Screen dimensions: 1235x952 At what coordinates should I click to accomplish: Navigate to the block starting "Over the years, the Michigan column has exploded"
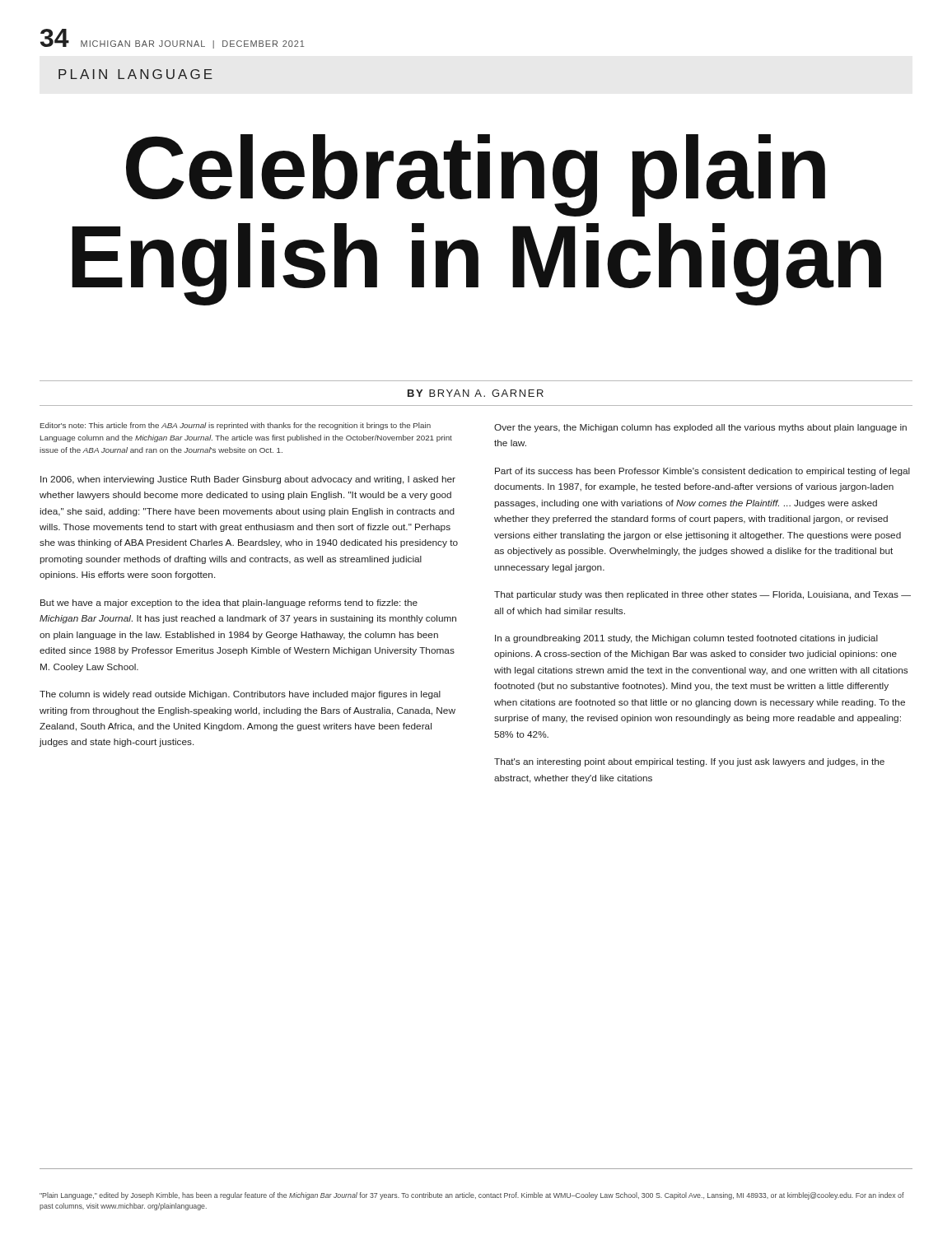[x=703, y=603]
